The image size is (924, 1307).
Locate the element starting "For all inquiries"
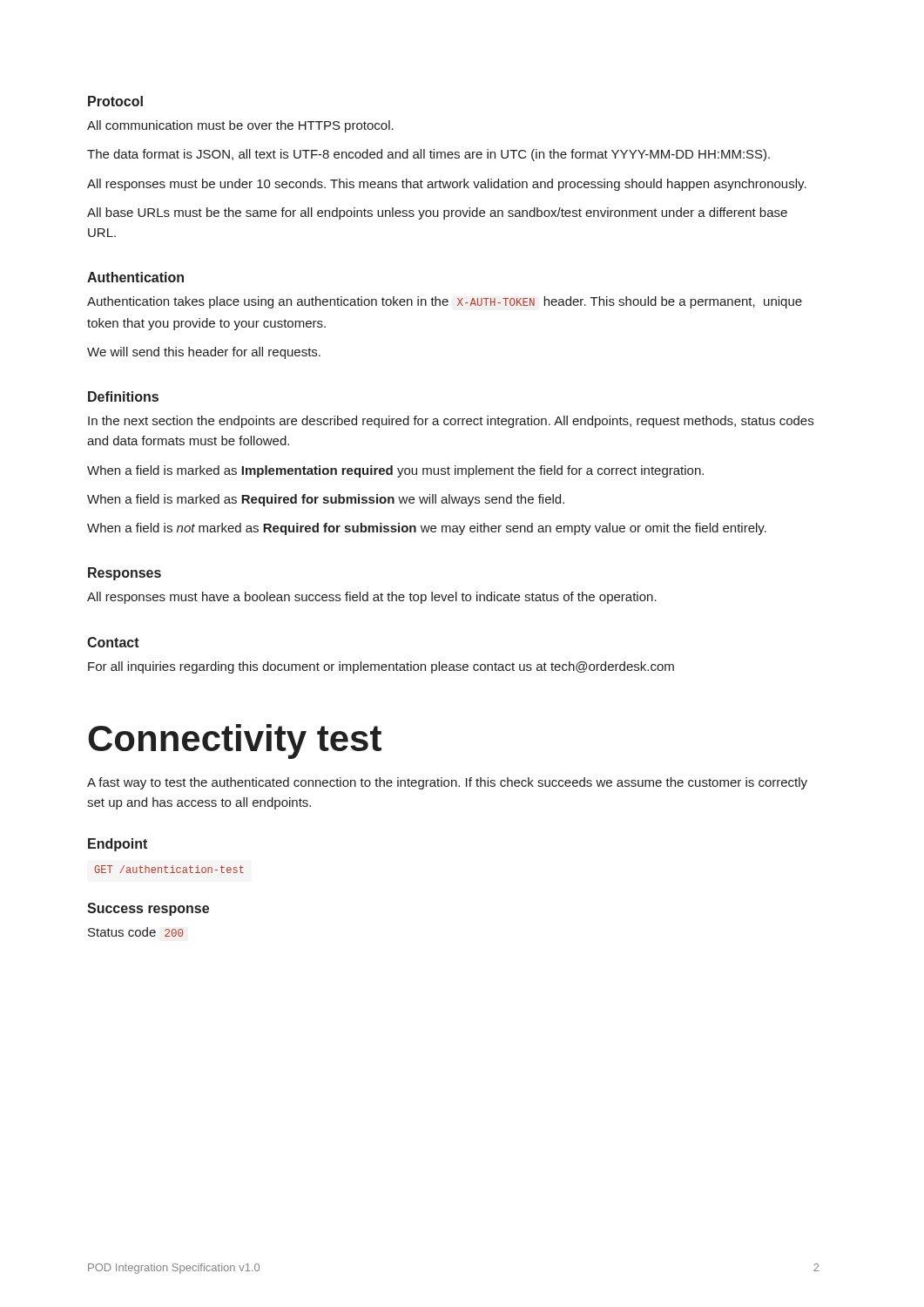[x=381, y=666]
